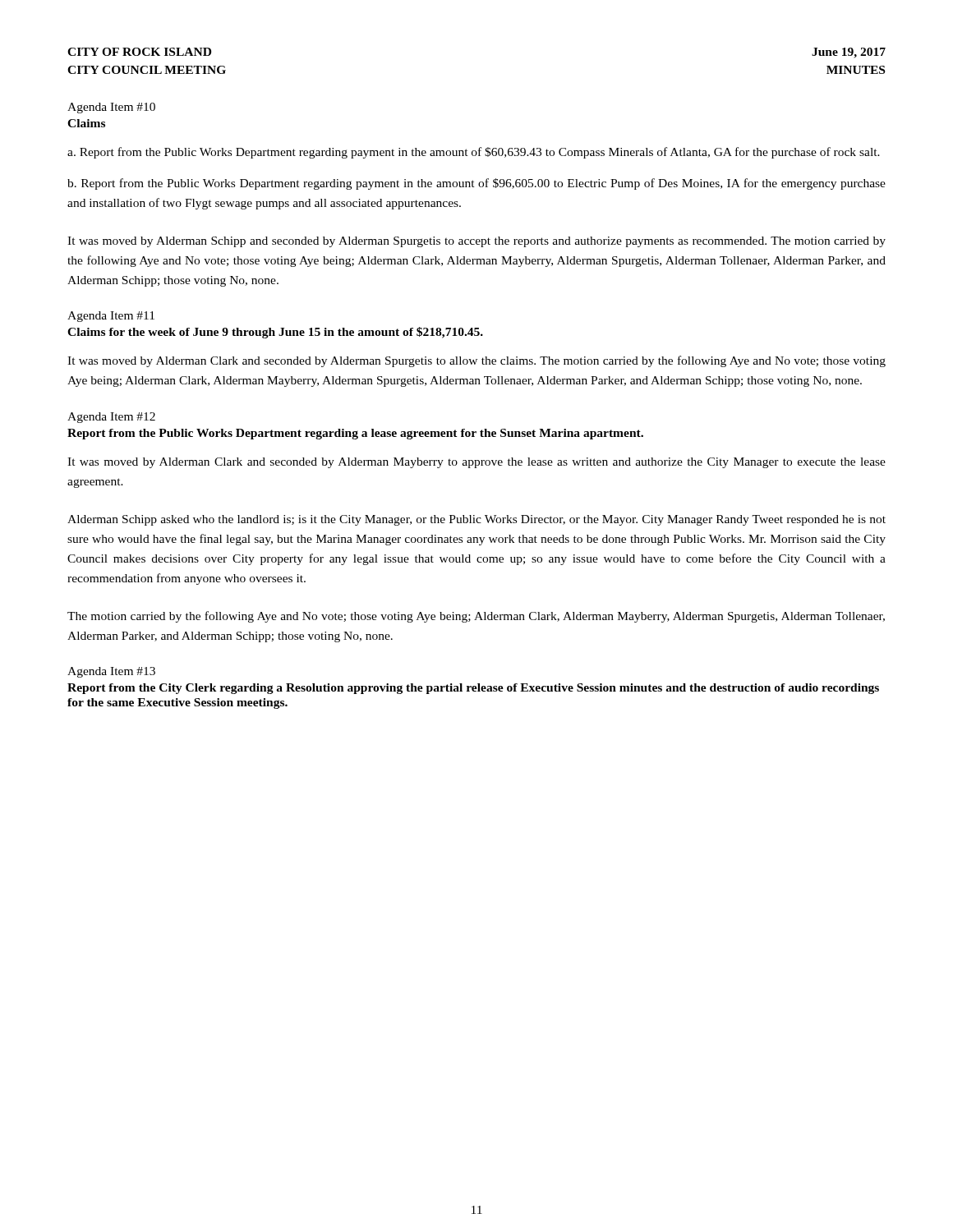Locate the block of text that opens with "b. Report from the"
953x1232 pixels.
(476, 193)
